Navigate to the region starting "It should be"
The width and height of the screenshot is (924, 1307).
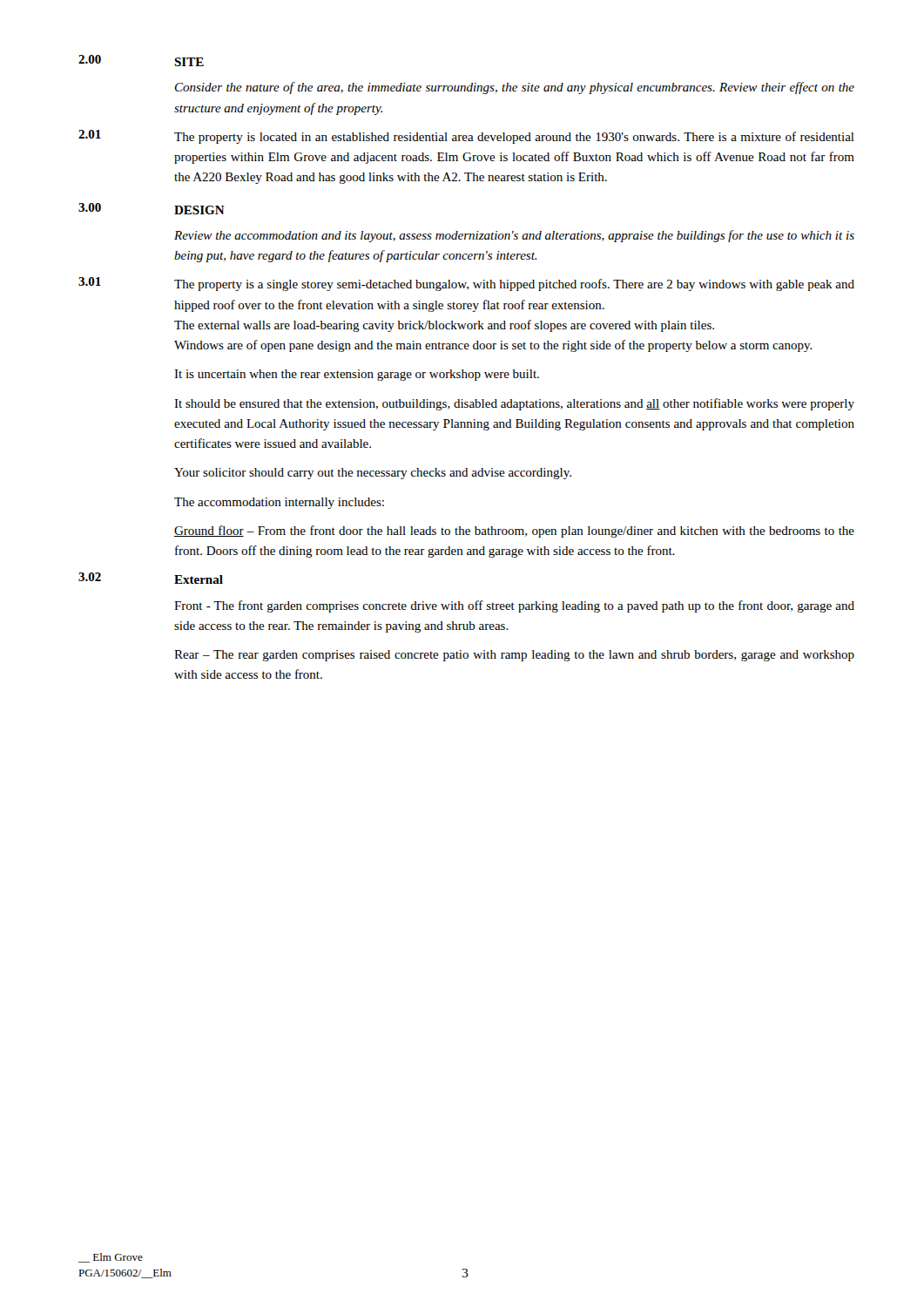point(514,424)
